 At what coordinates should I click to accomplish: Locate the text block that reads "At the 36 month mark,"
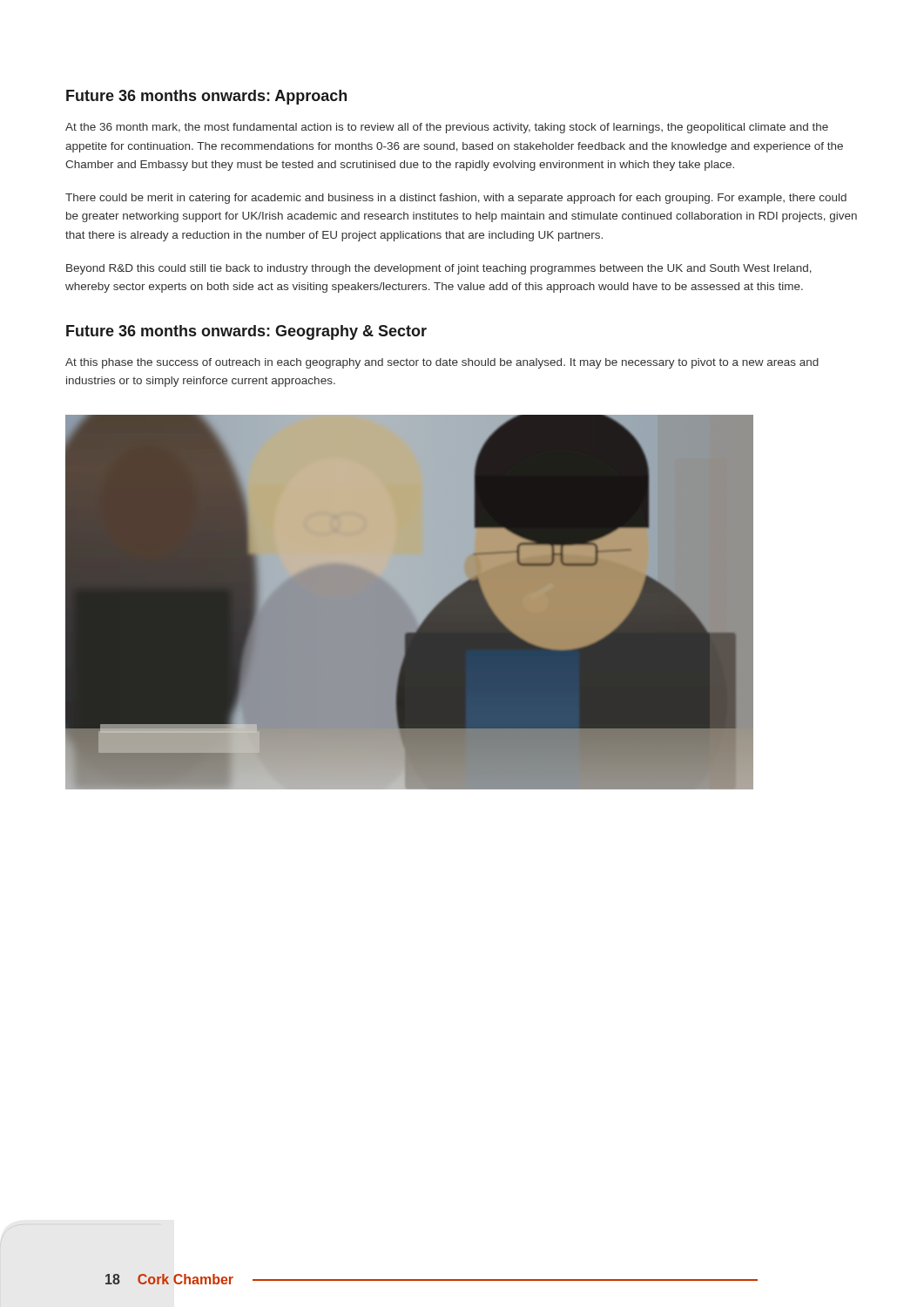coord(454,146)
